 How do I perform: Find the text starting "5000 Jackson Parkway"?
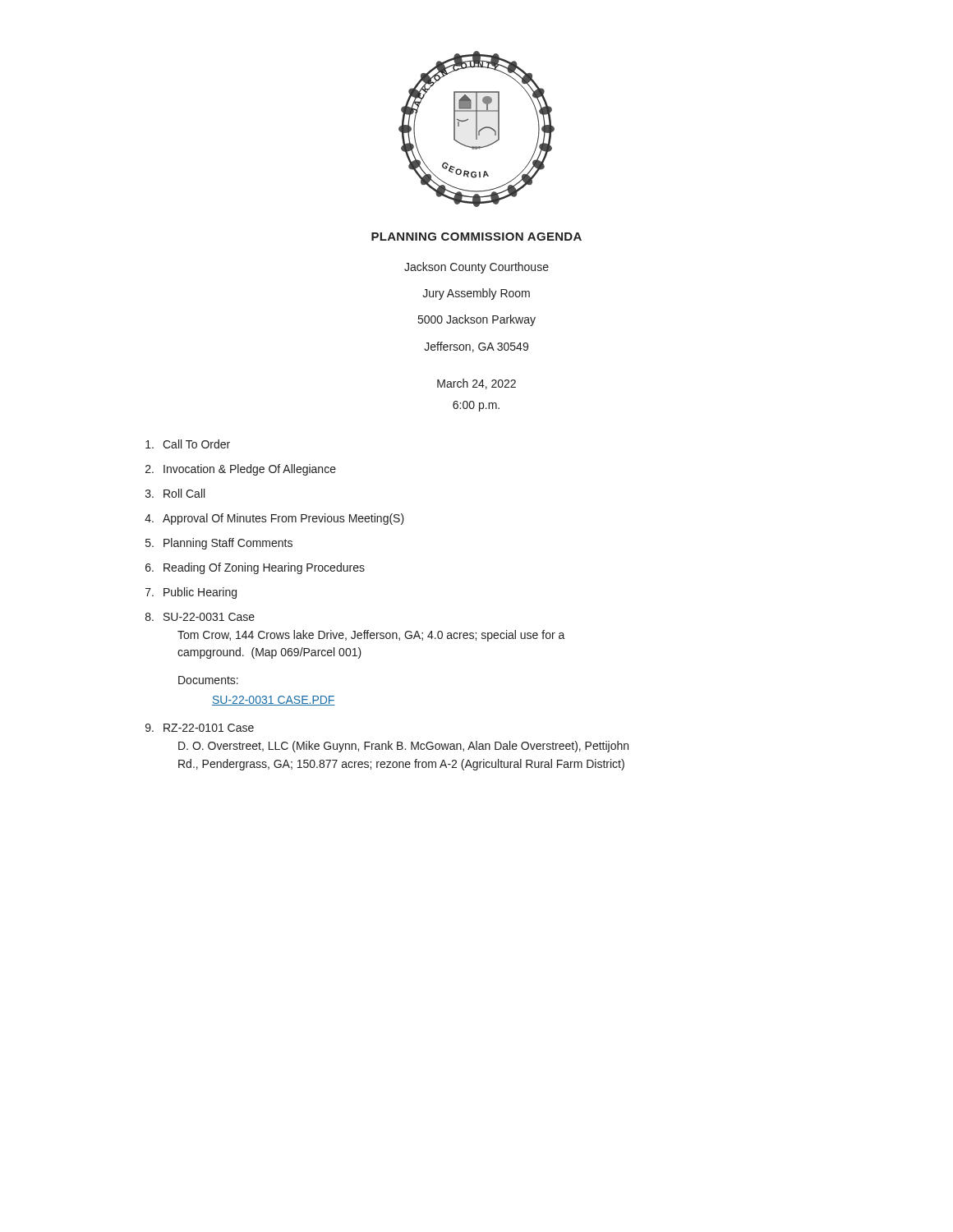click(476, 320)
